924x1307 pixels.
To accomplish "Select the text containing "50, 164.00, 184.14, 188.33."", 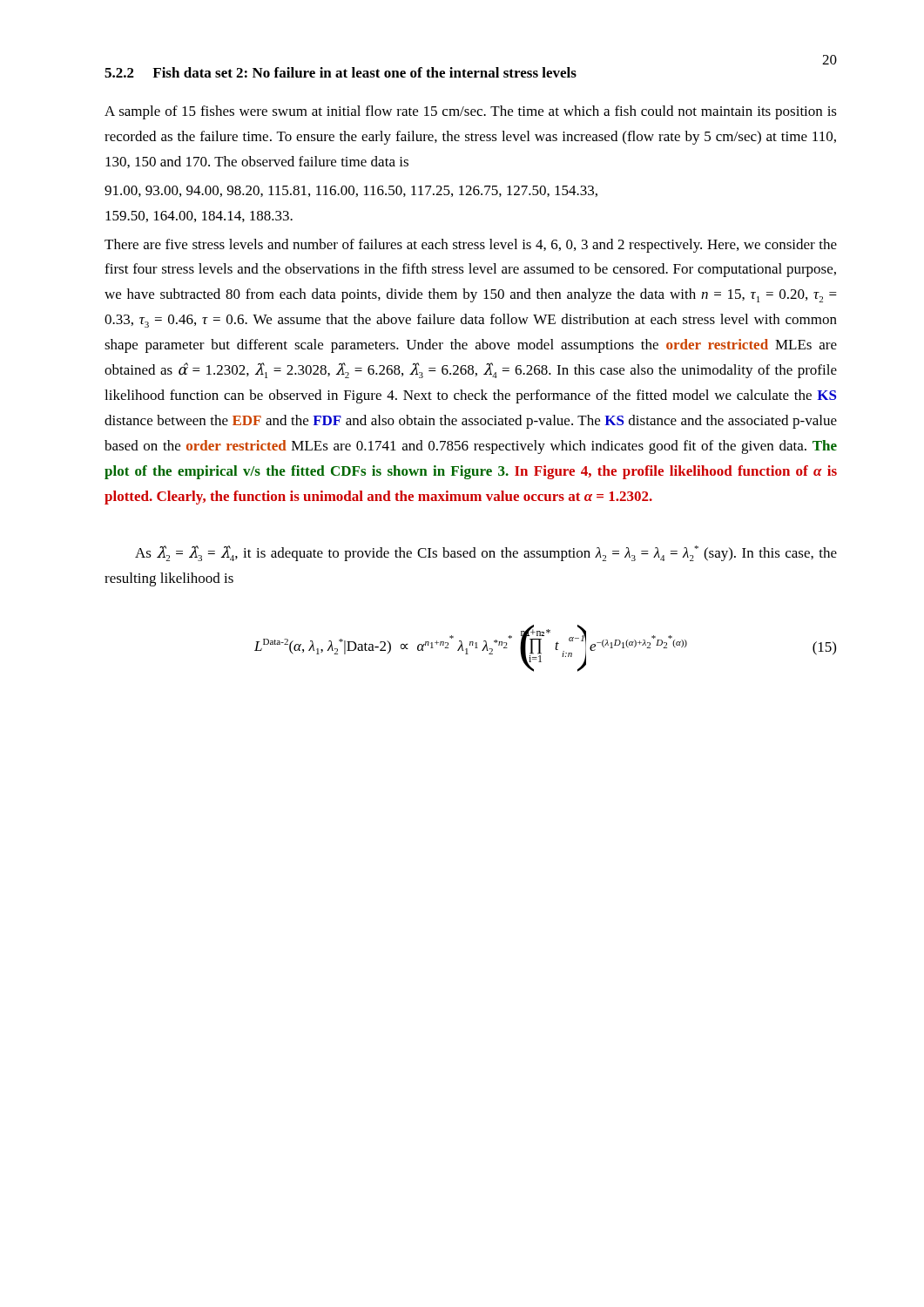I will (199, 215).
